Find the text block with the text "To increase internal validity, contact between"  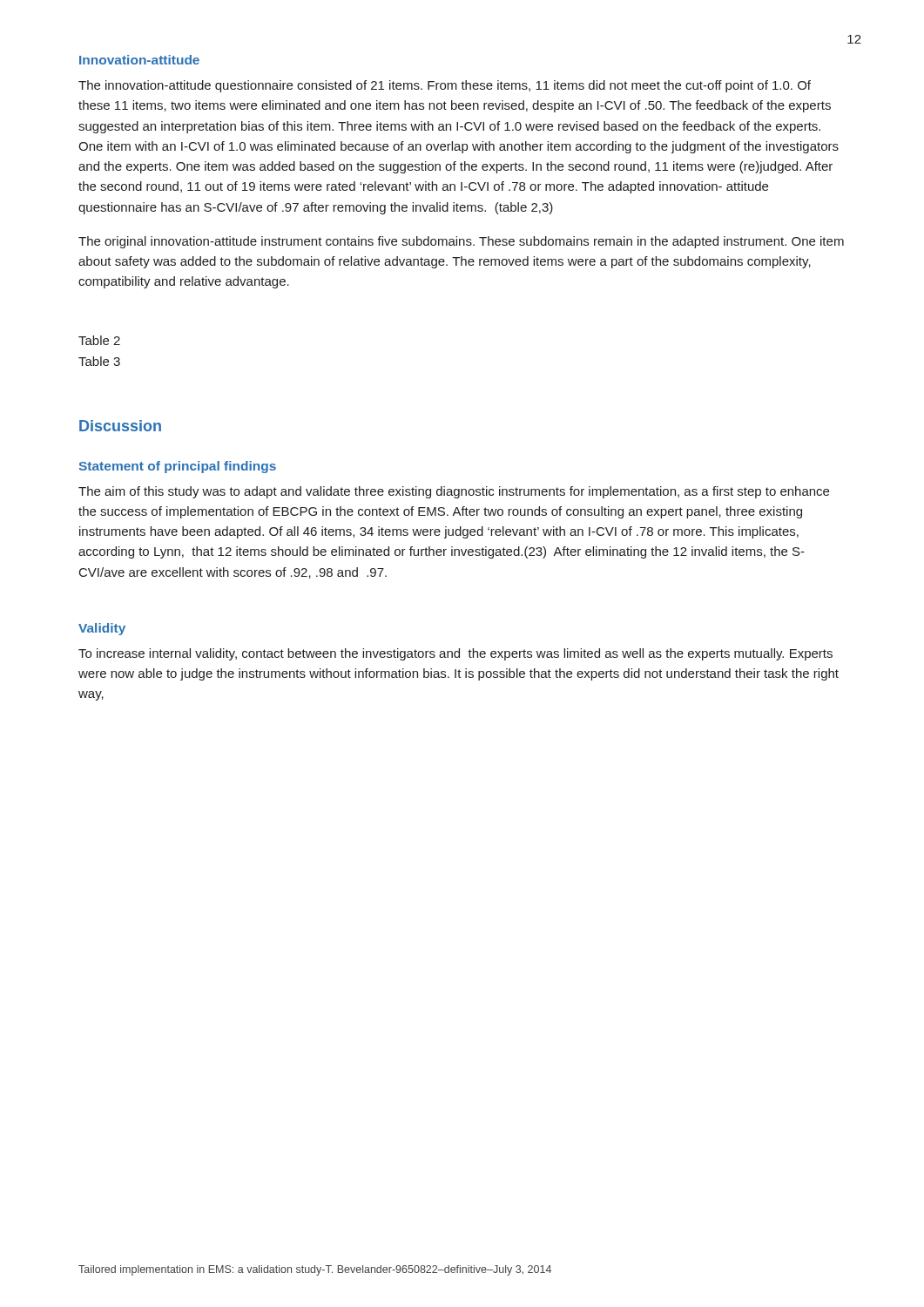coord(458,673)
